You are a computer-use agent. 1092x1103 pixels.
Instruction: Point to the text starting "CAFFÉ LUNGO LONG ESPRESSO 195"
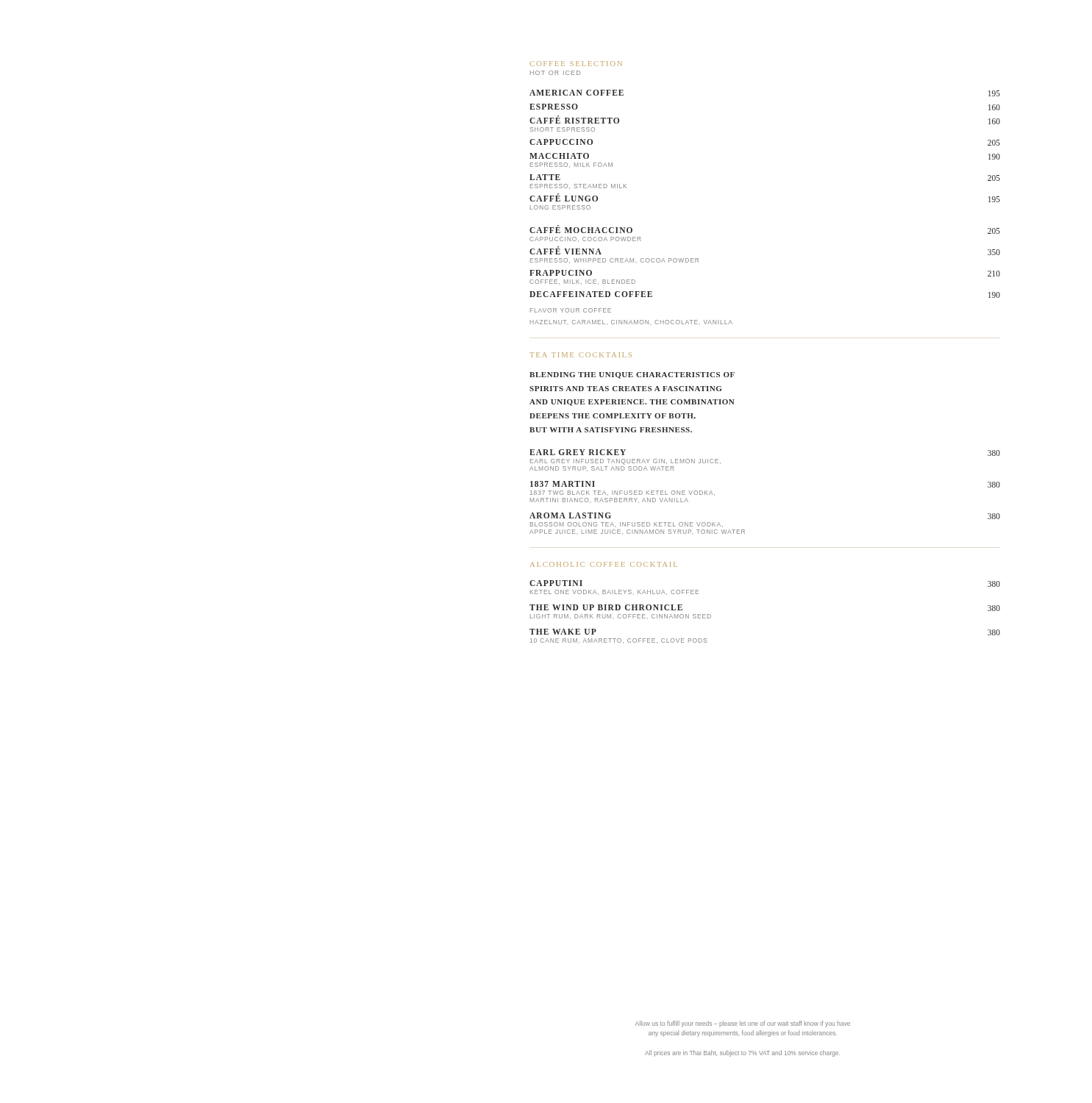(x=567, y=198)
